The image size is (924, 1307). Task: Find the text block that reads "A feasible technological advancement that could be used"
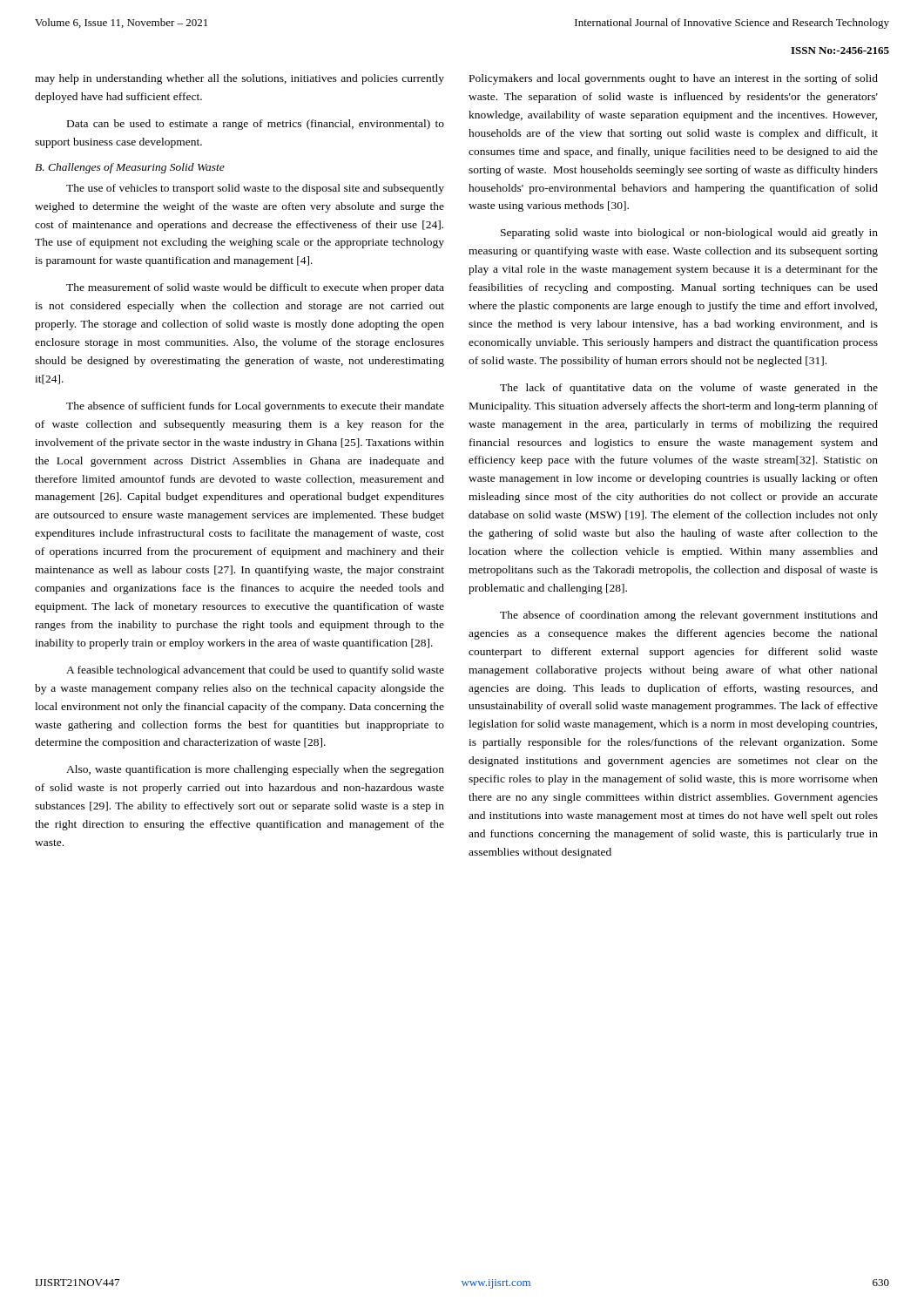pos(240,707)
